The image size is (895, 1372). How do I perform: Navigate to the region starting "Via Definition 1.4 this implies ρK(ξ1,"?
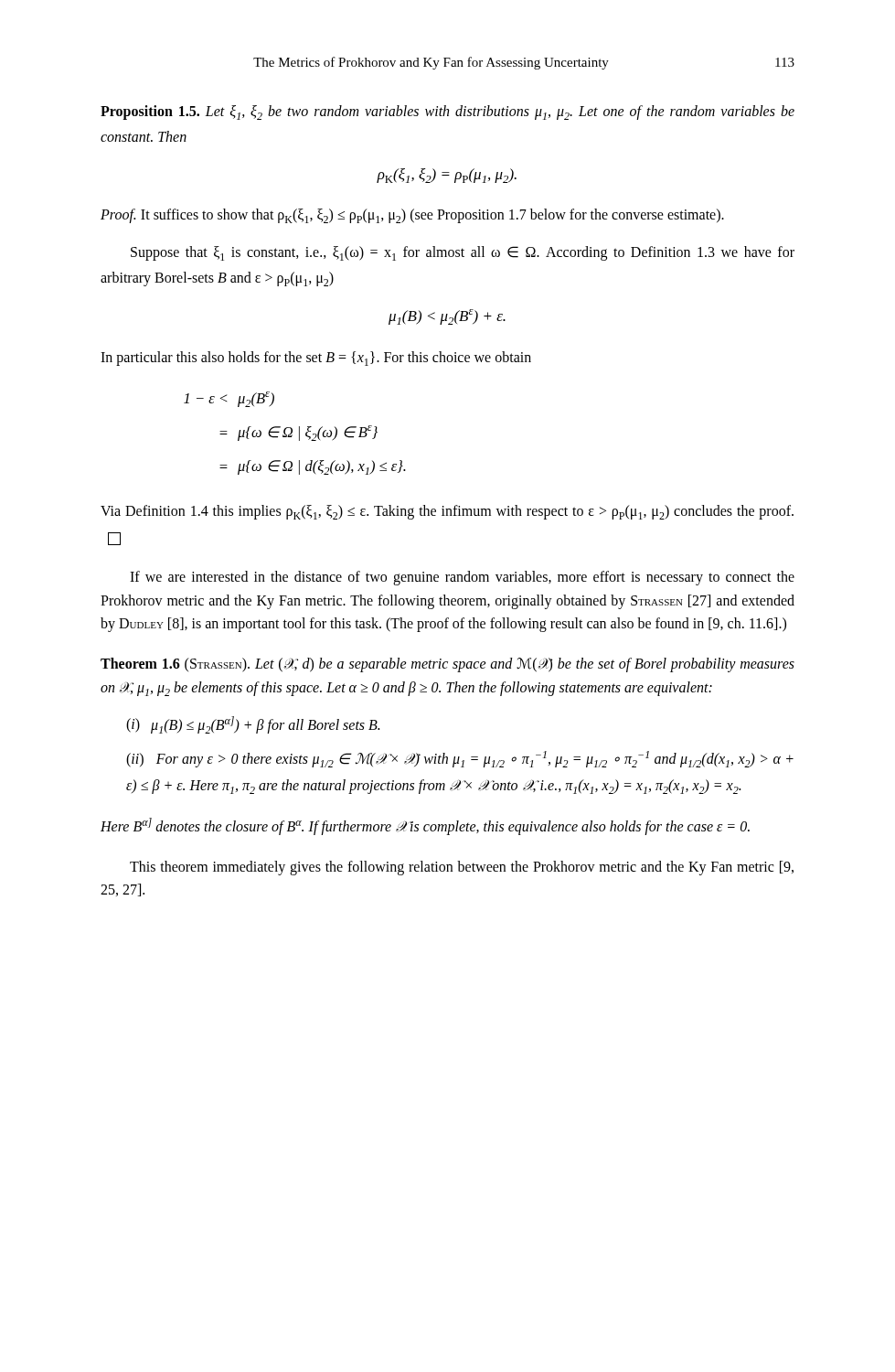pos(448,524)
